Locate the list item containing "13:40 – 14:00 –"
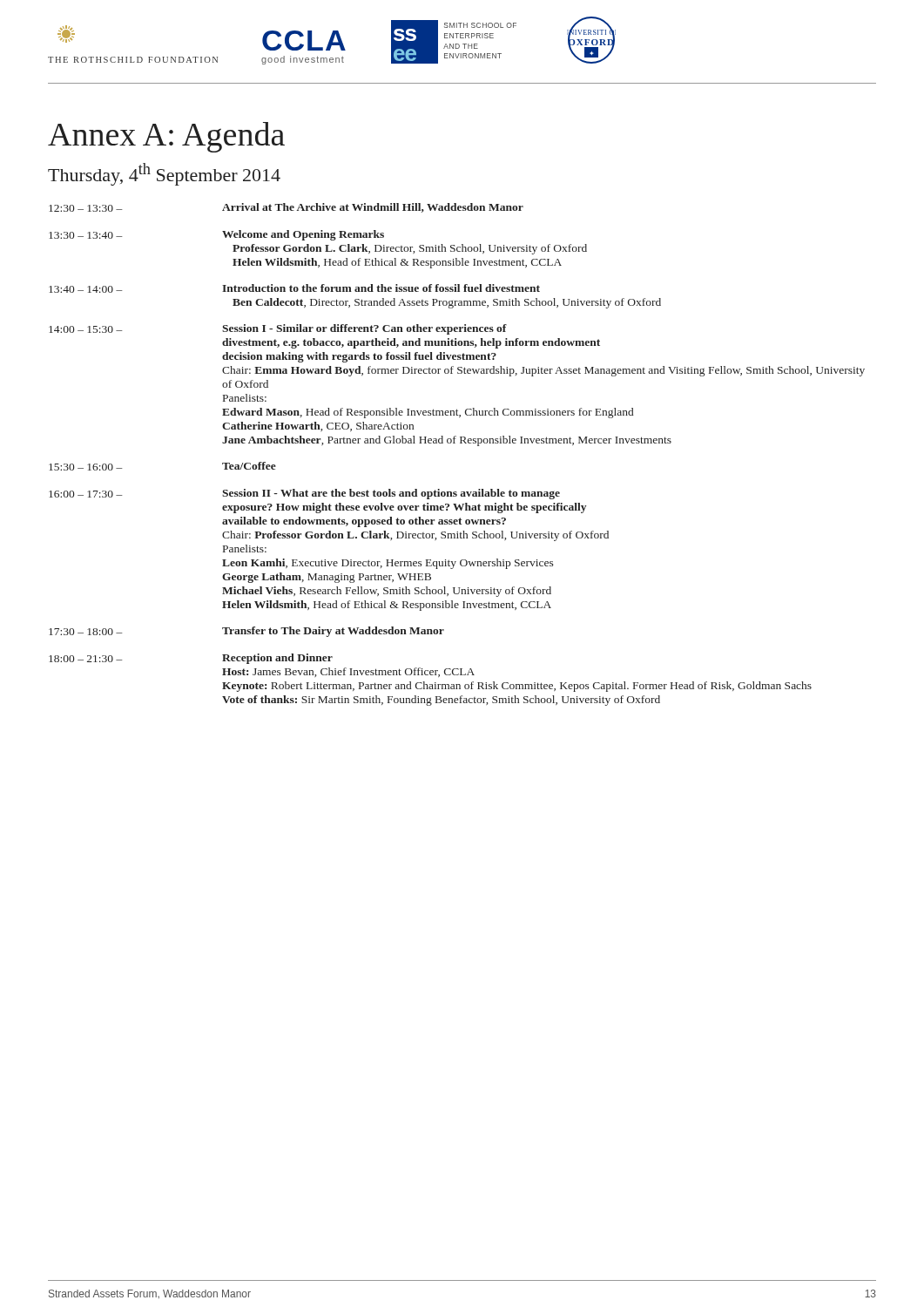The image size is (924, 1307). tap(462, 296)
